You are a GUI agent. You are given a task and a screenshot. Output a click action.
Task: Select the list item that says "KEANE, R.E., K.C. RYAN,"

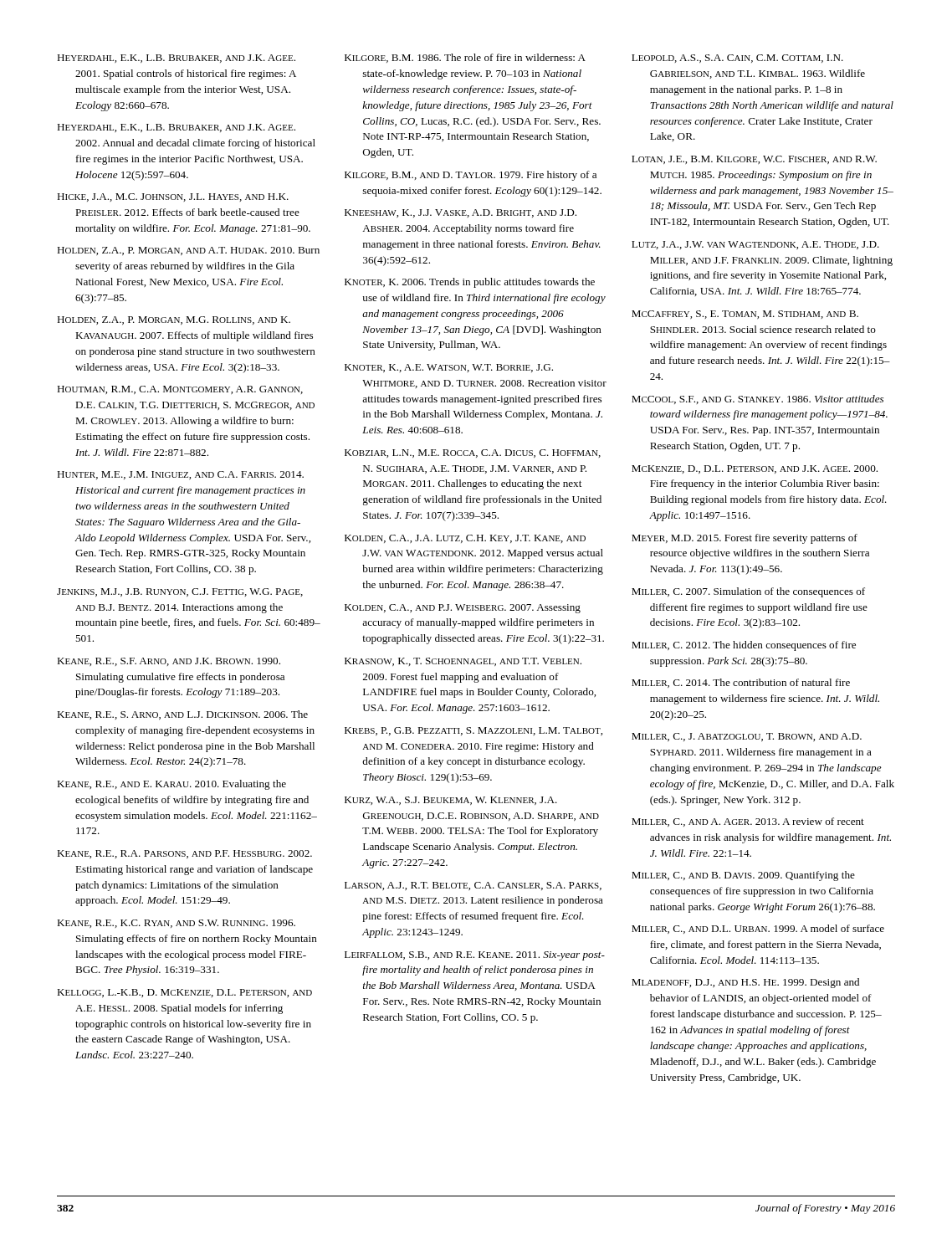pos(187,946)
